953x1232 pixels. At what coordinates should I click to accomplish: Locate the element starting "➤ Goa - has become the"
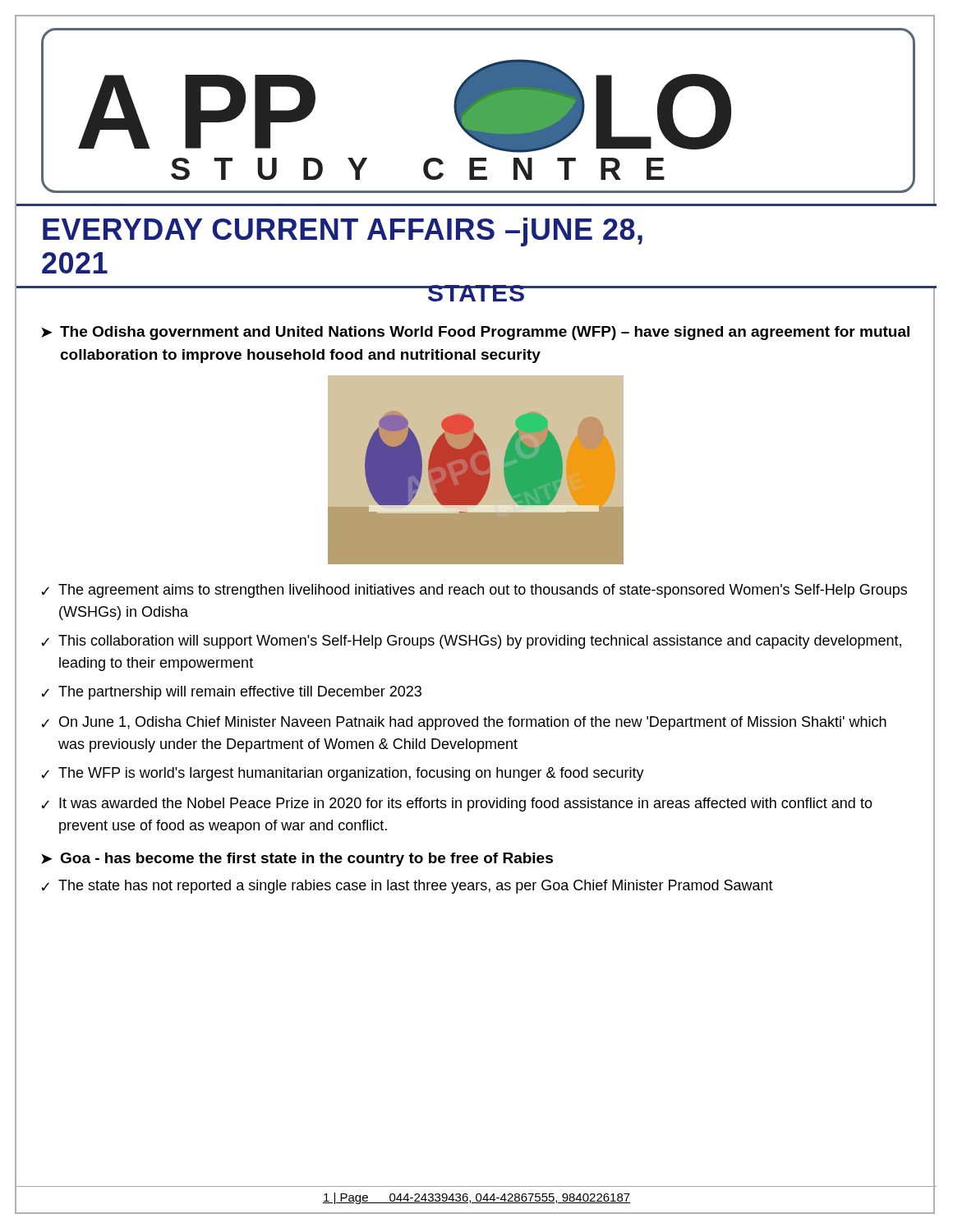point(296,858)
